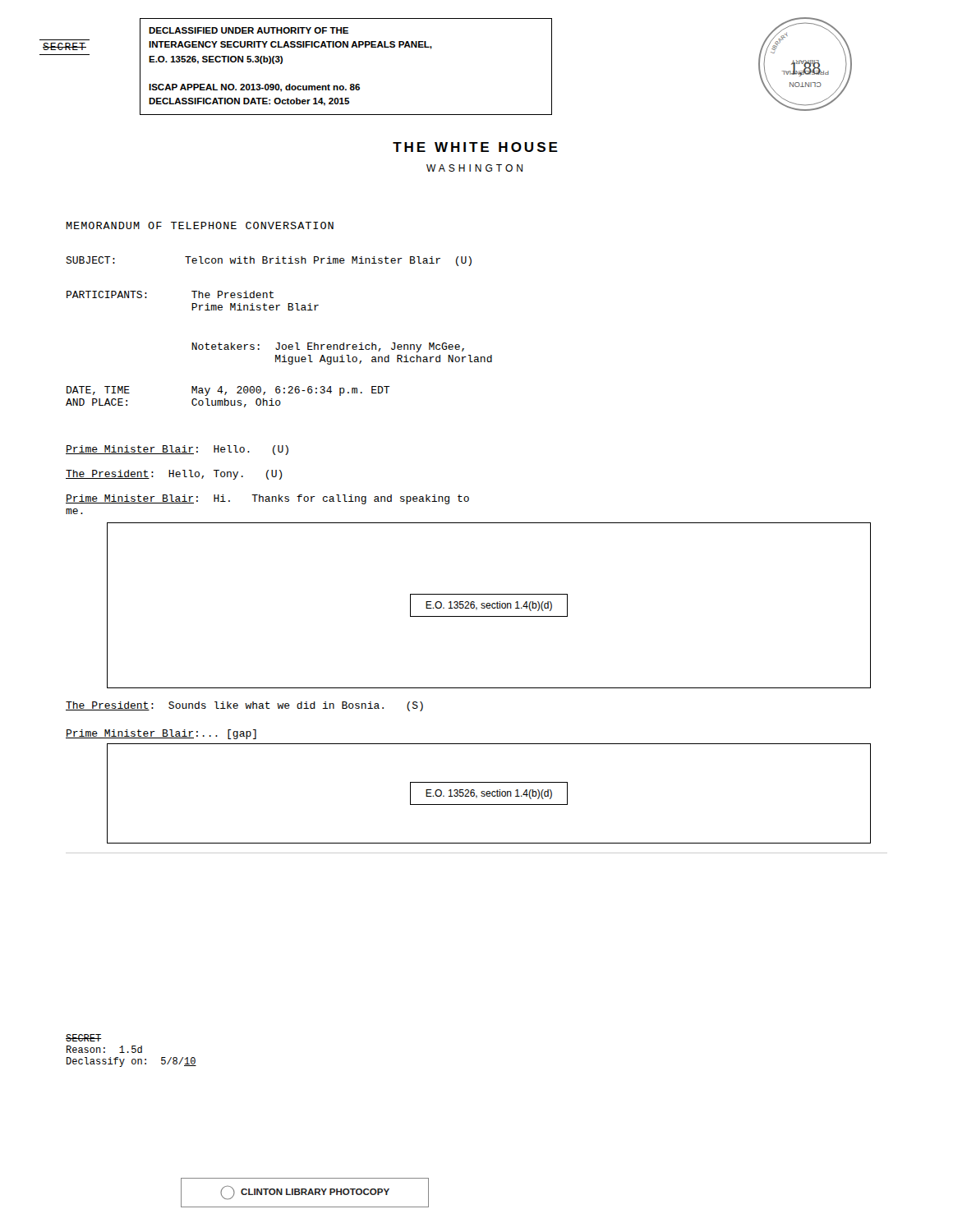Click the passage that begins "DATE, TIMEAND PLACE:"
The width and height of the screenshot is (953, 1232).
point(228,397)
